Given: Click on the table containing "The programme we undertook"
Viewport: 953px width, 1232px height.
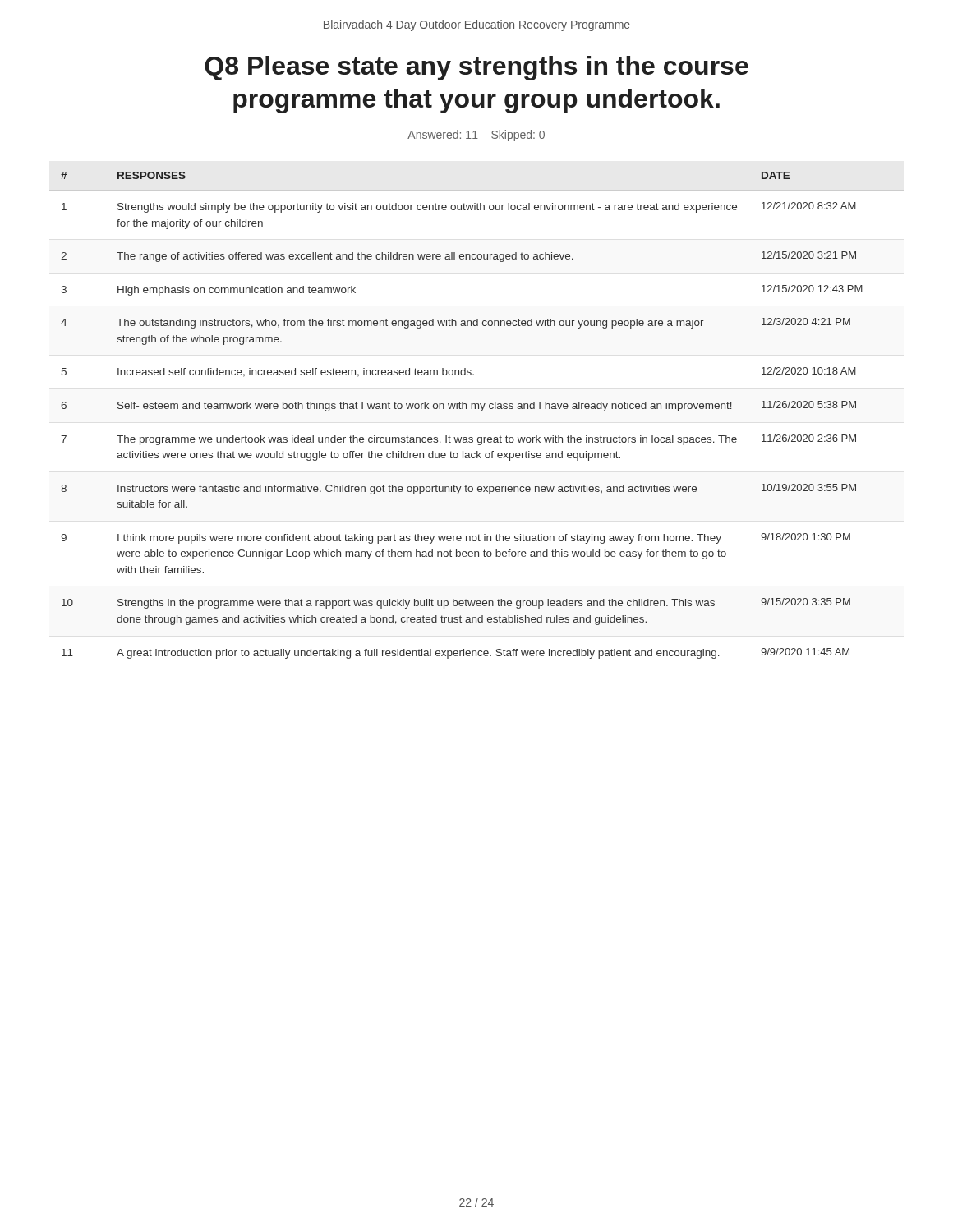Looking at the screenshot, I should [476, 415].
